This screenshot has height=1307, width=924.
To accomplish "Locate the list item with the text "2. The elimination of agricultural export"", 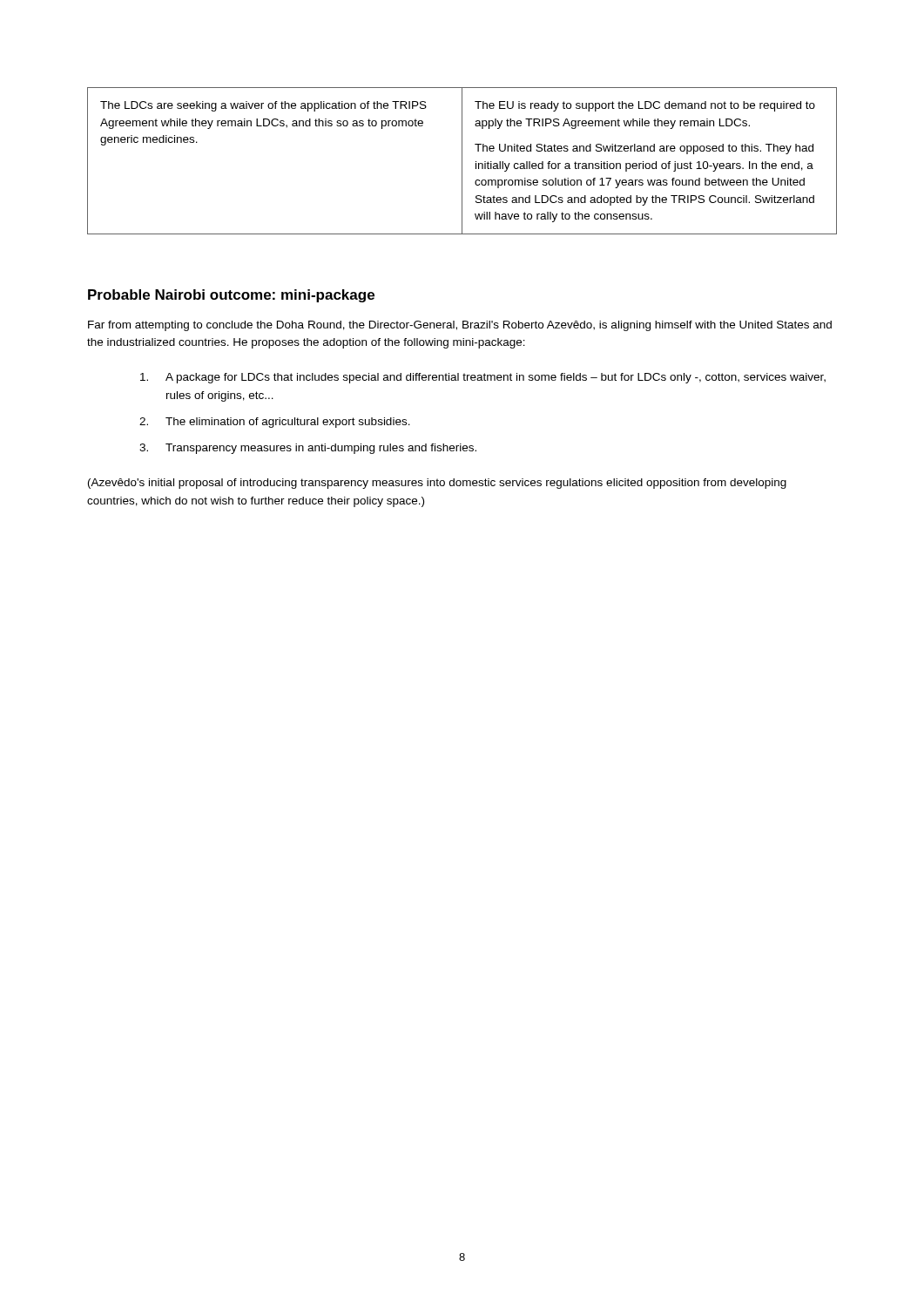I will click(x=275, y=422).
